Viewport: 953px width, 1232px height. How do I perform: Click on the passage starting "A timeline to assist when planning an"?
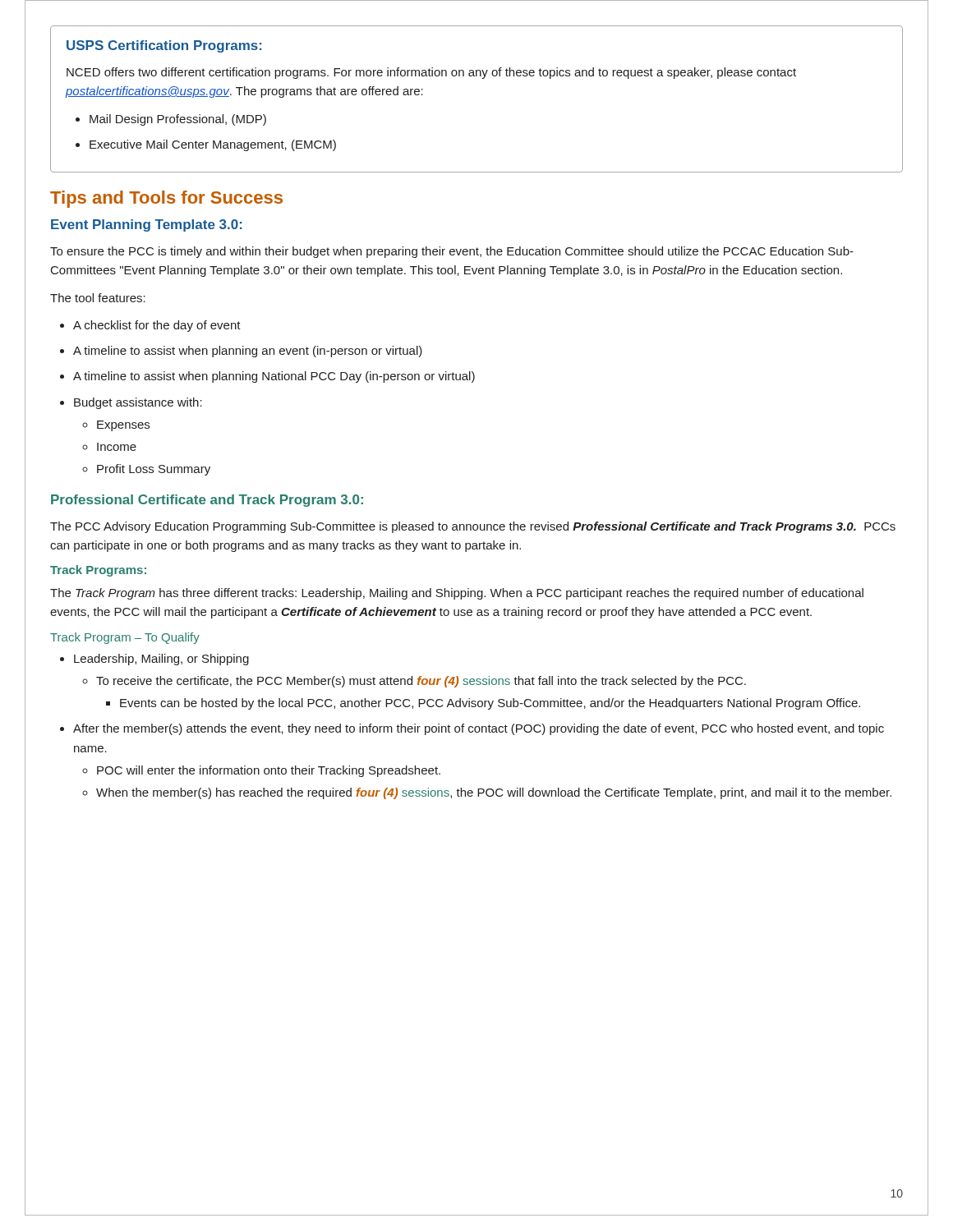point(241,352)
